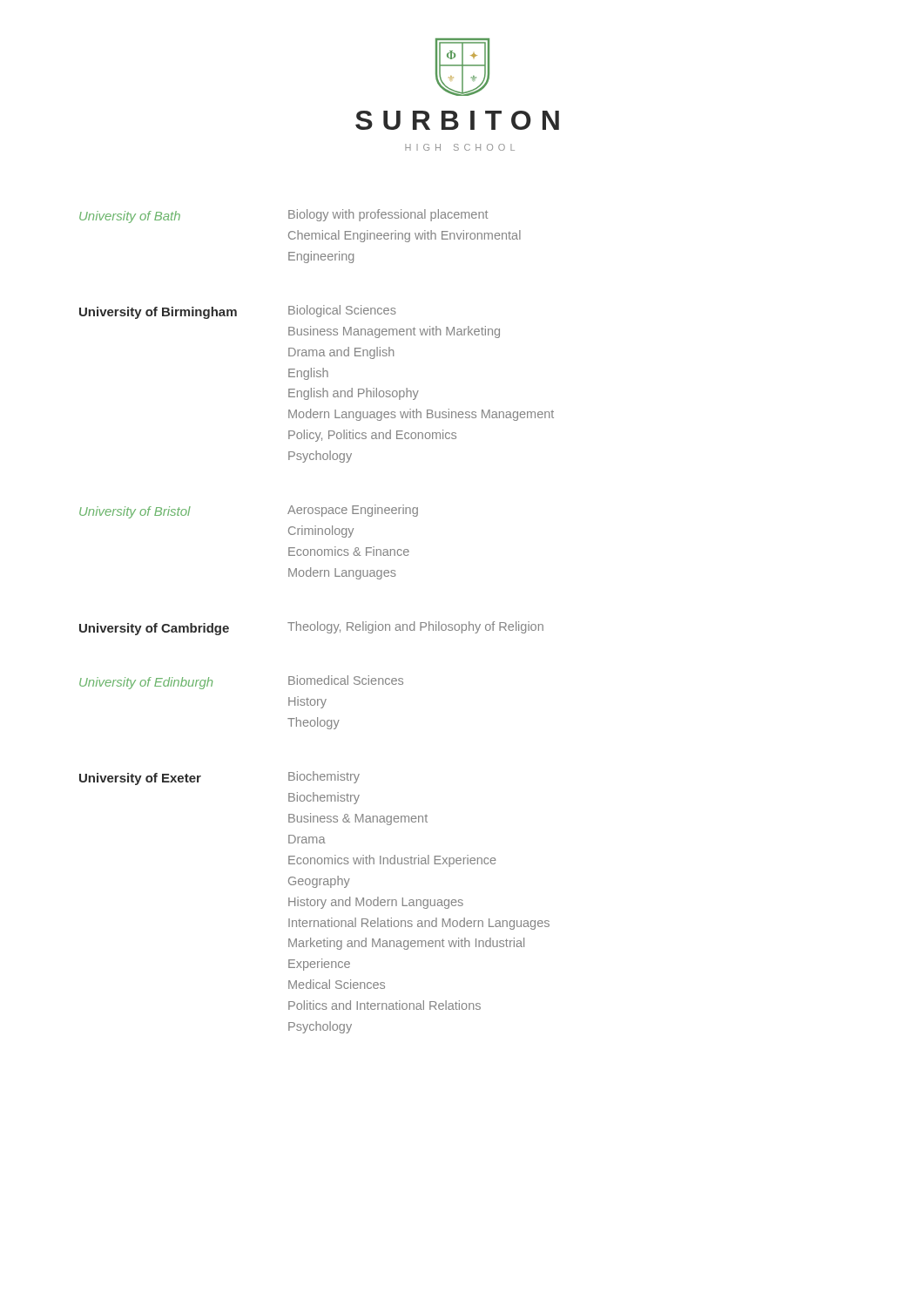The width and height of the screenshot is (924, 1307).
Task: Point to the block starting "University of Exeter Biochemistry Biochemistry Business & Management"
Action: tap(462, 902)
